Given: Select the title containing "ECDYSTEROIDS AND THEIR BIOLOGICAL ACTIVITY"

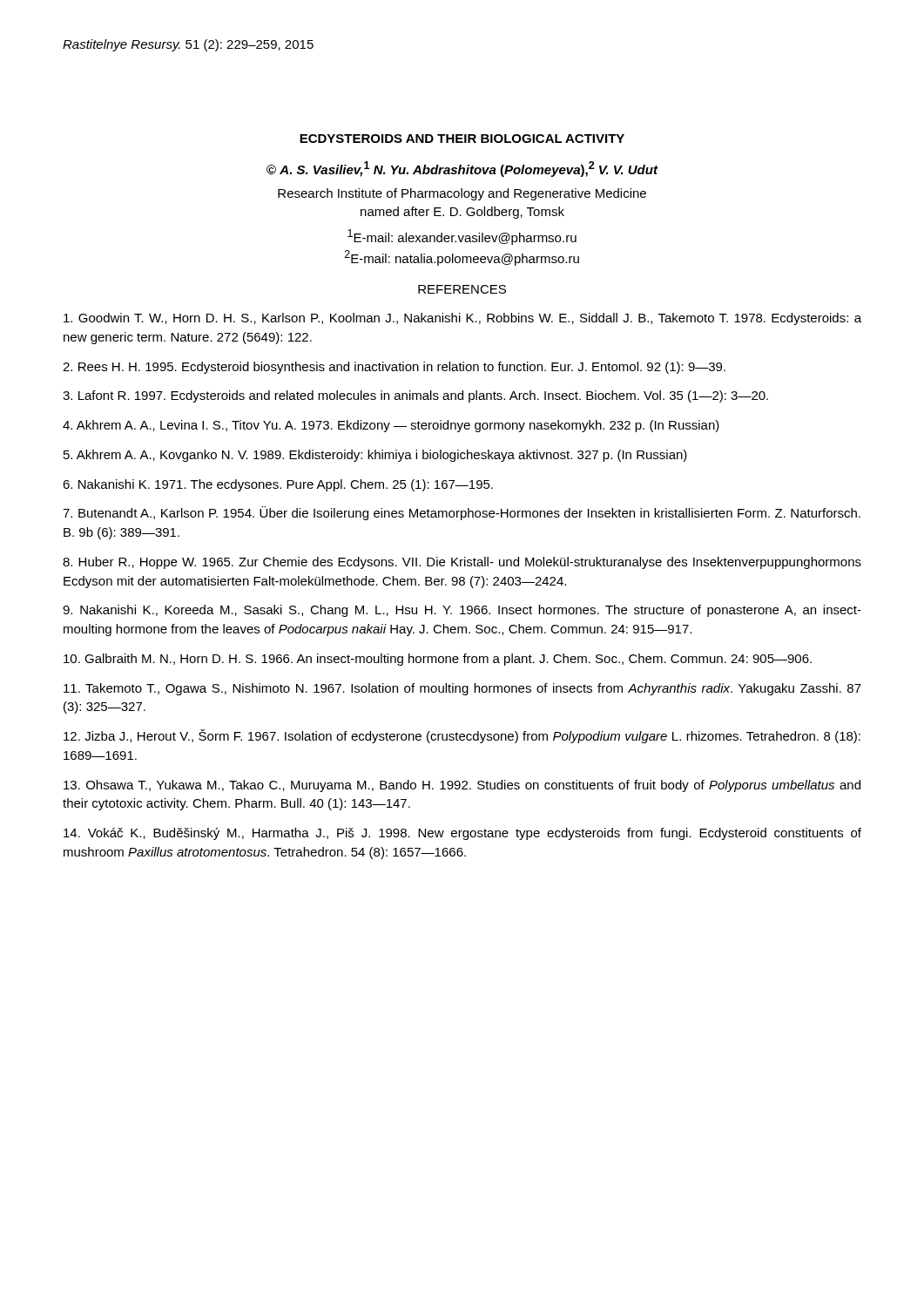Looking at the screenshot, I should pos(462,138).
